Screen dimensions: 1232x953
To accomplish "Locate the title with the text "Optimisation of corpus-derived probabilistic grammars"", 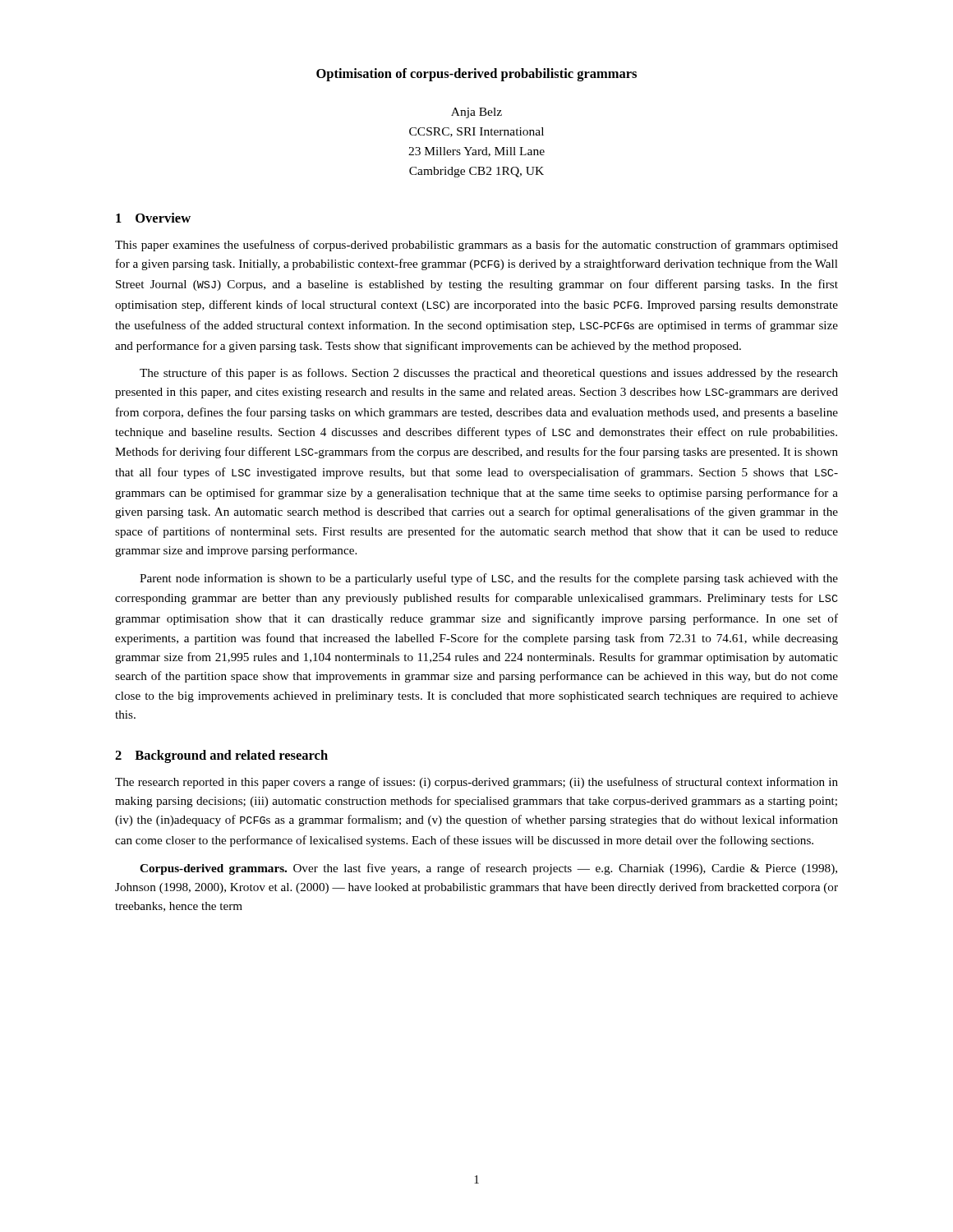I will [476, 74].
